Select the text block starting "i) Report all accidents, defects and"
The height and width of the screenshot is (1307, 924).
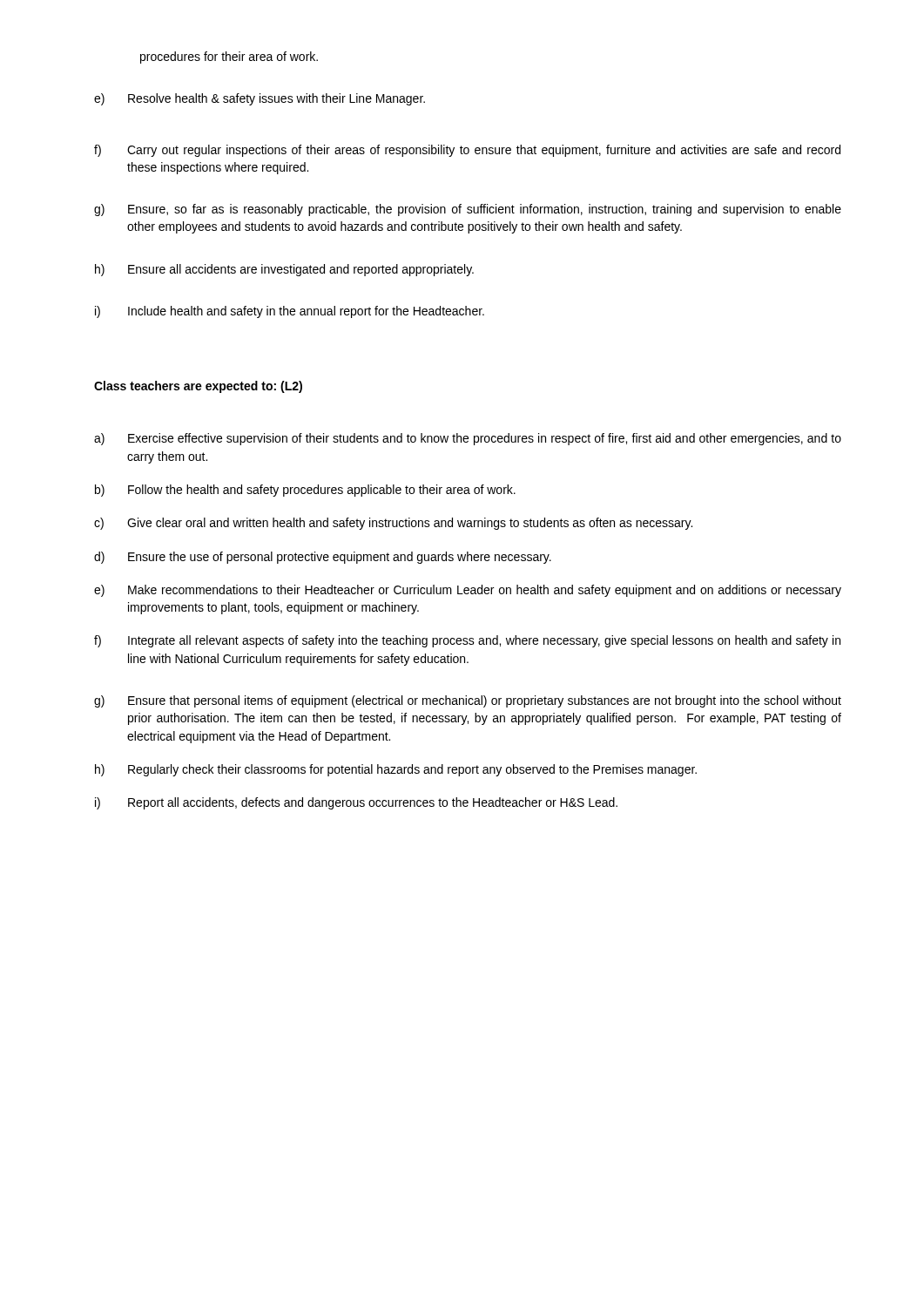click(x=468, y=803)
